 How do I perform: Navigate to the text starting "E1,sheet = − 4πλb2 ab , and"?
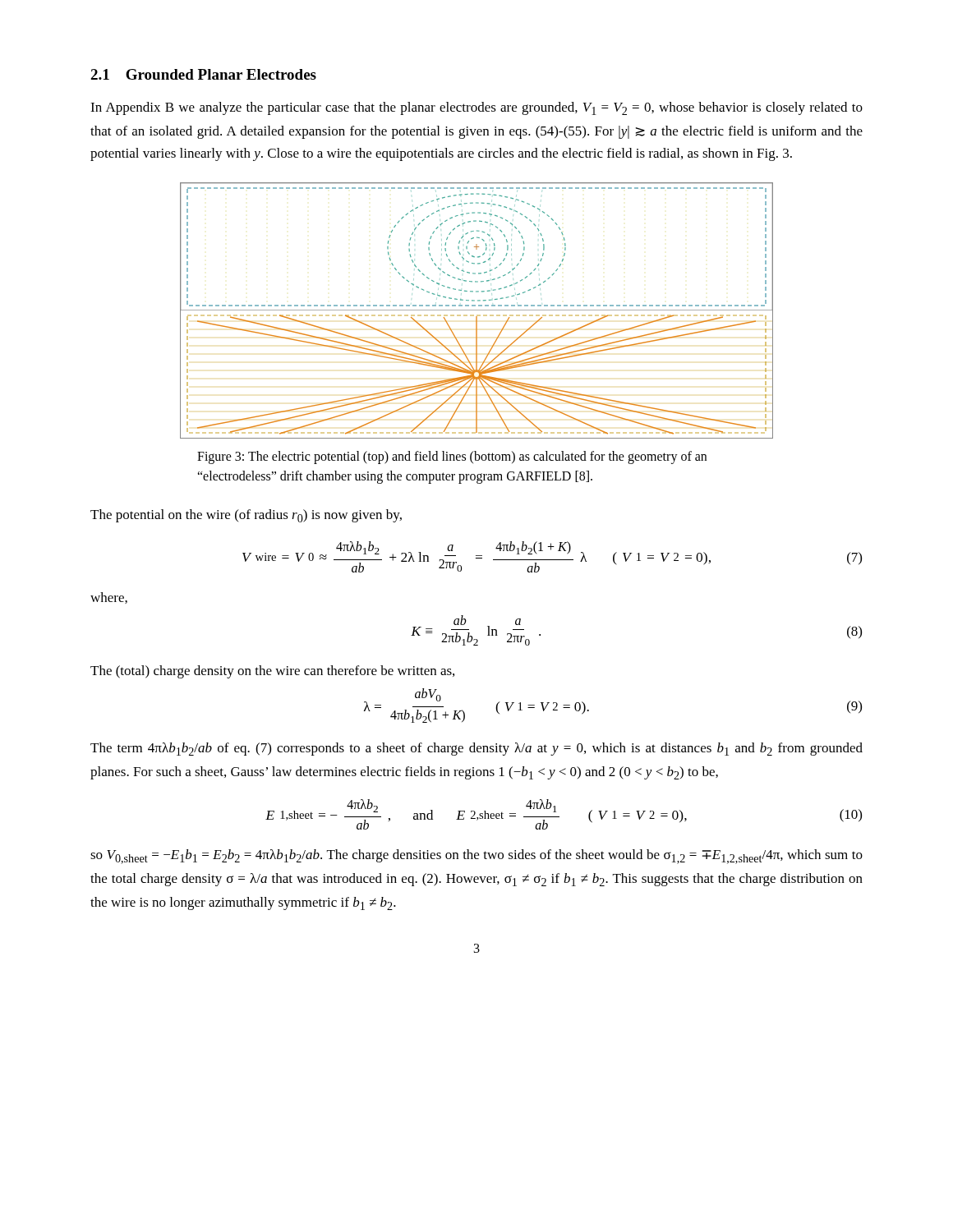click(x=564, y=815)
